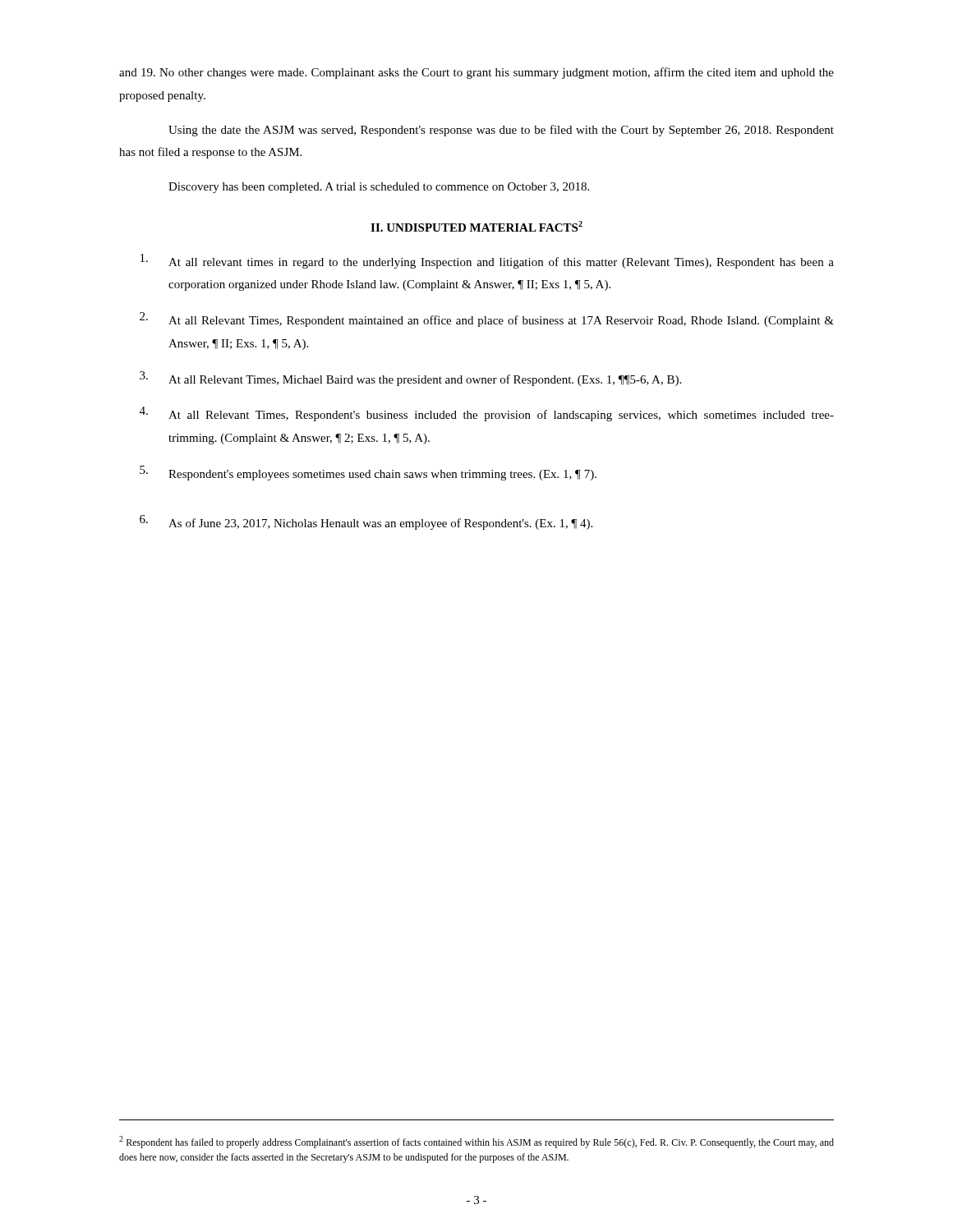
Task: Locate the region starting "4.At all Relevant Times, Respondent's business included the"
Action: coord(476,427)
